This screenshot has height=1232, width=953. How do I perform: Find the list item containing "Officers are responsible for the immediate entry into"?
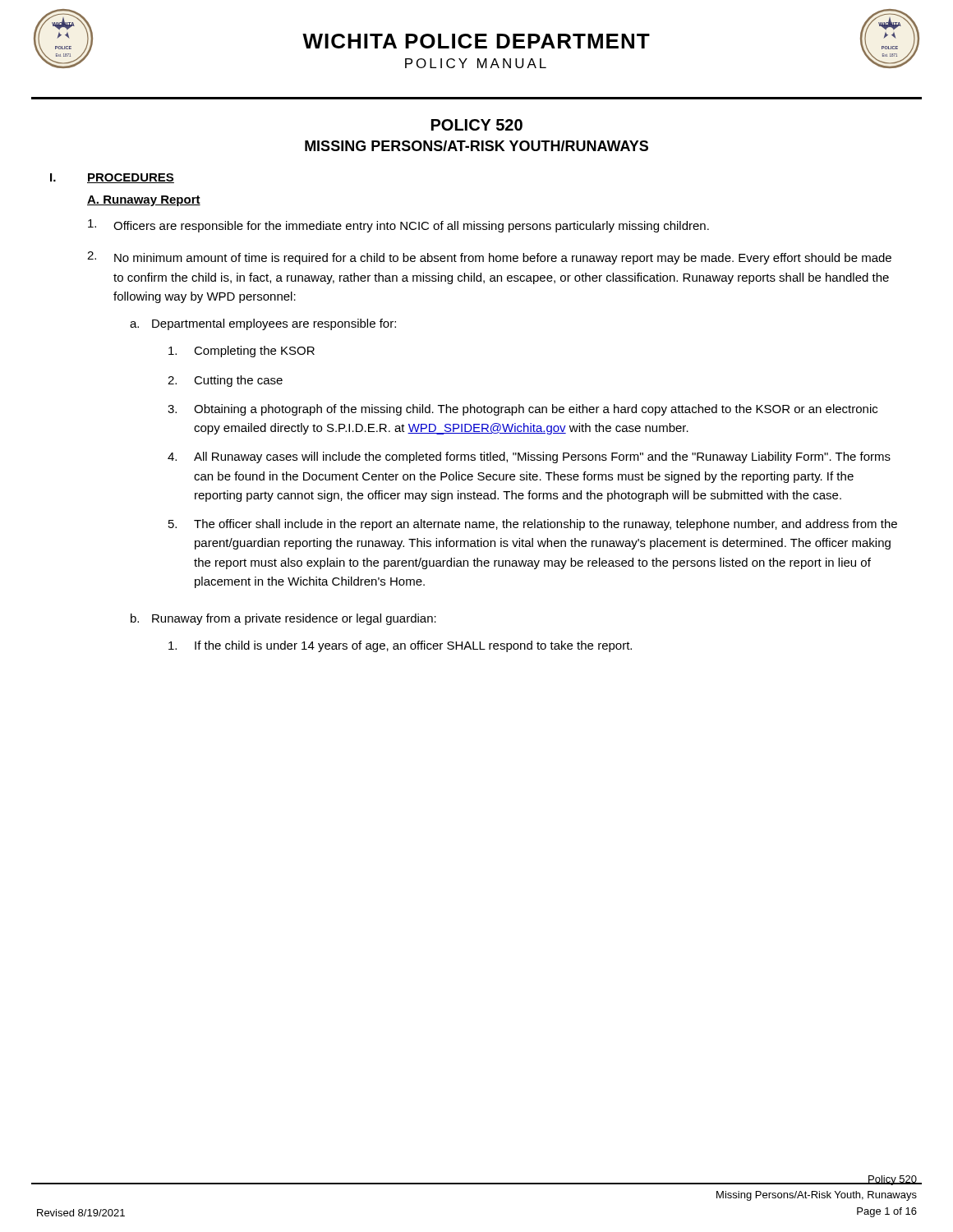click(398, 226)
